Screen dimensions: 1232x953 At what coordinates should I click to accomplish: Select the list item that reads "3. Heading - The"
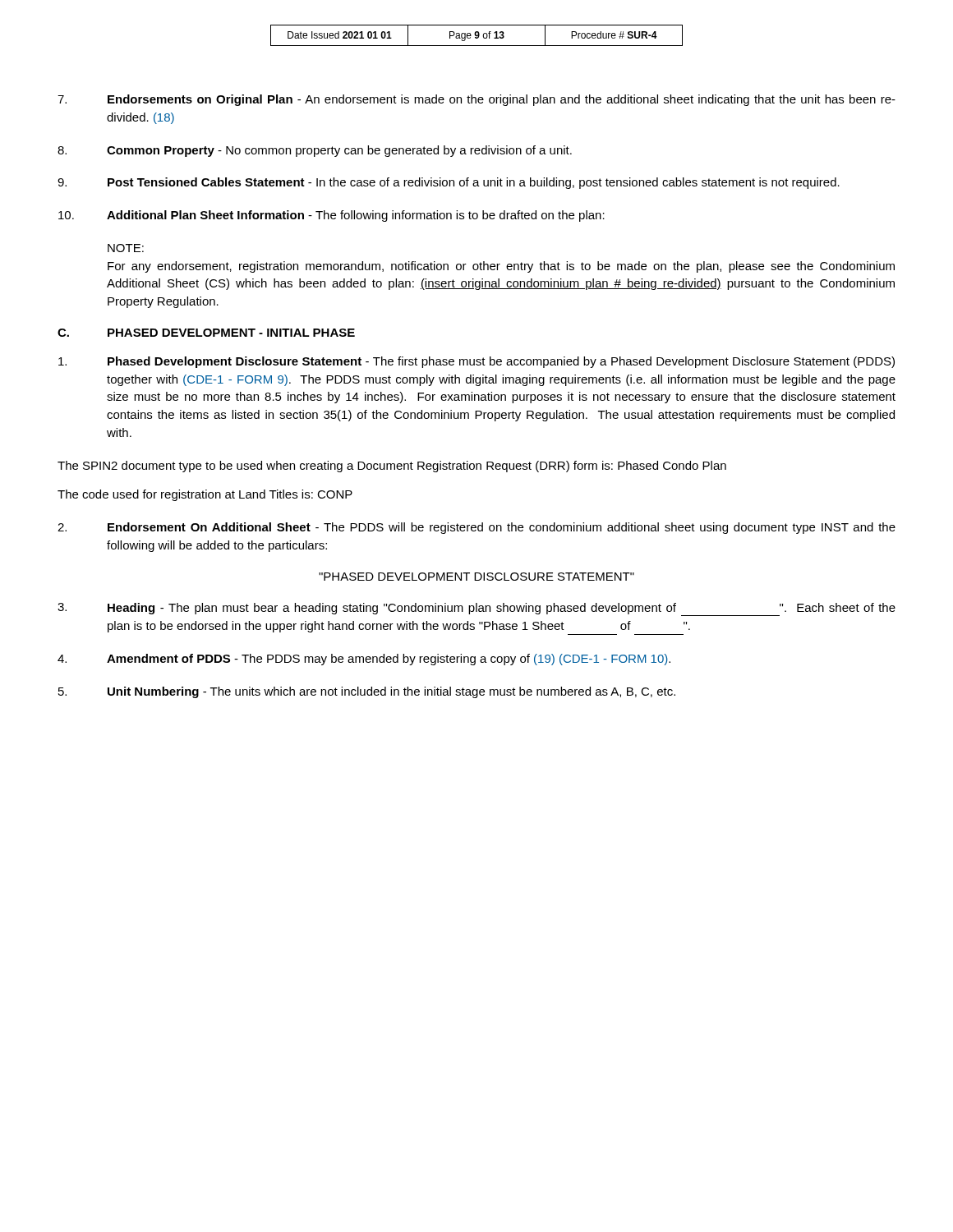[x=476, y=616]
